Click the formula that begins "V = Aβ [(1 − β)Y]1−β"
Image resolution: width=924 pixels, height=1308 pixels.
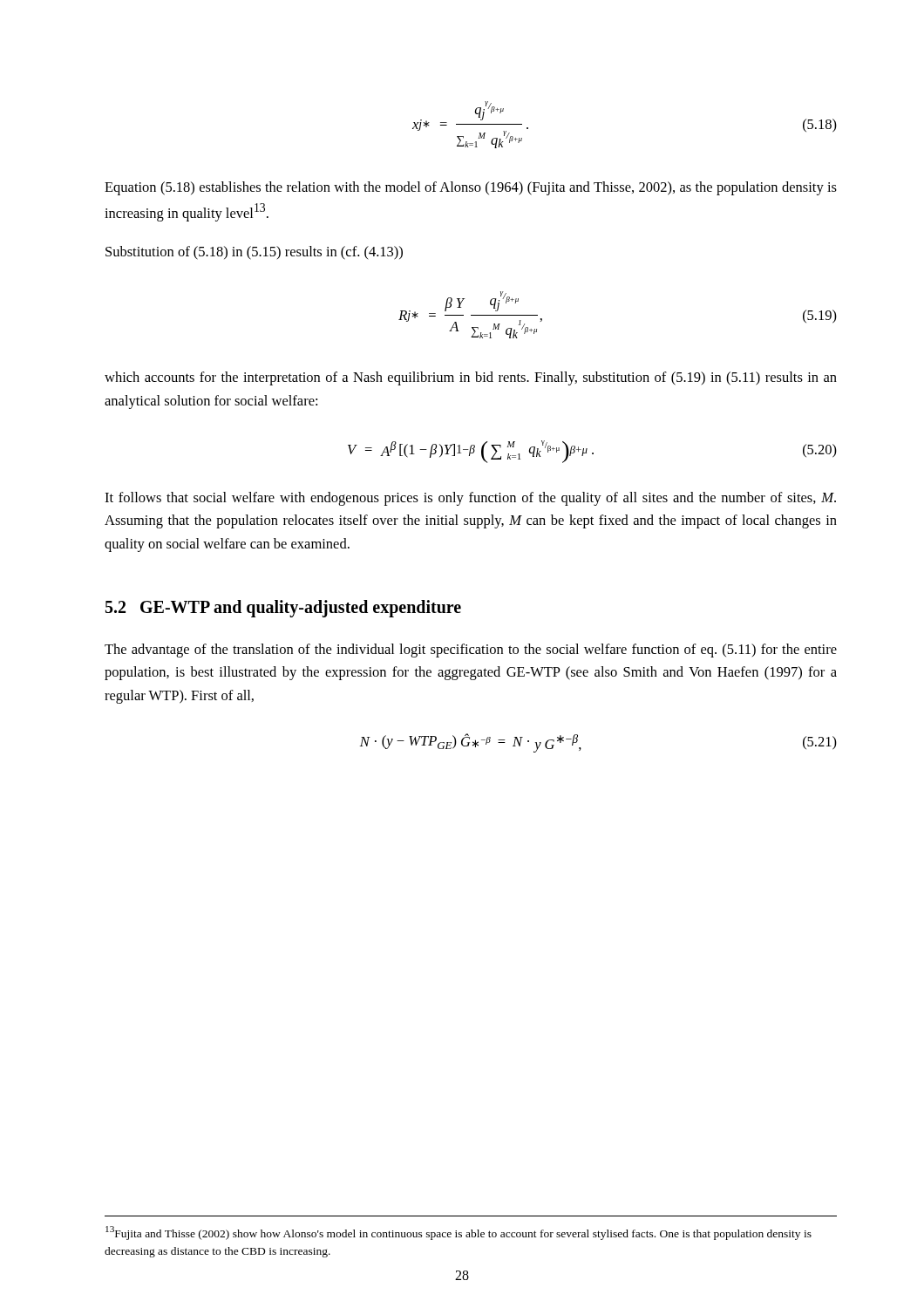[x=592, y=450]
